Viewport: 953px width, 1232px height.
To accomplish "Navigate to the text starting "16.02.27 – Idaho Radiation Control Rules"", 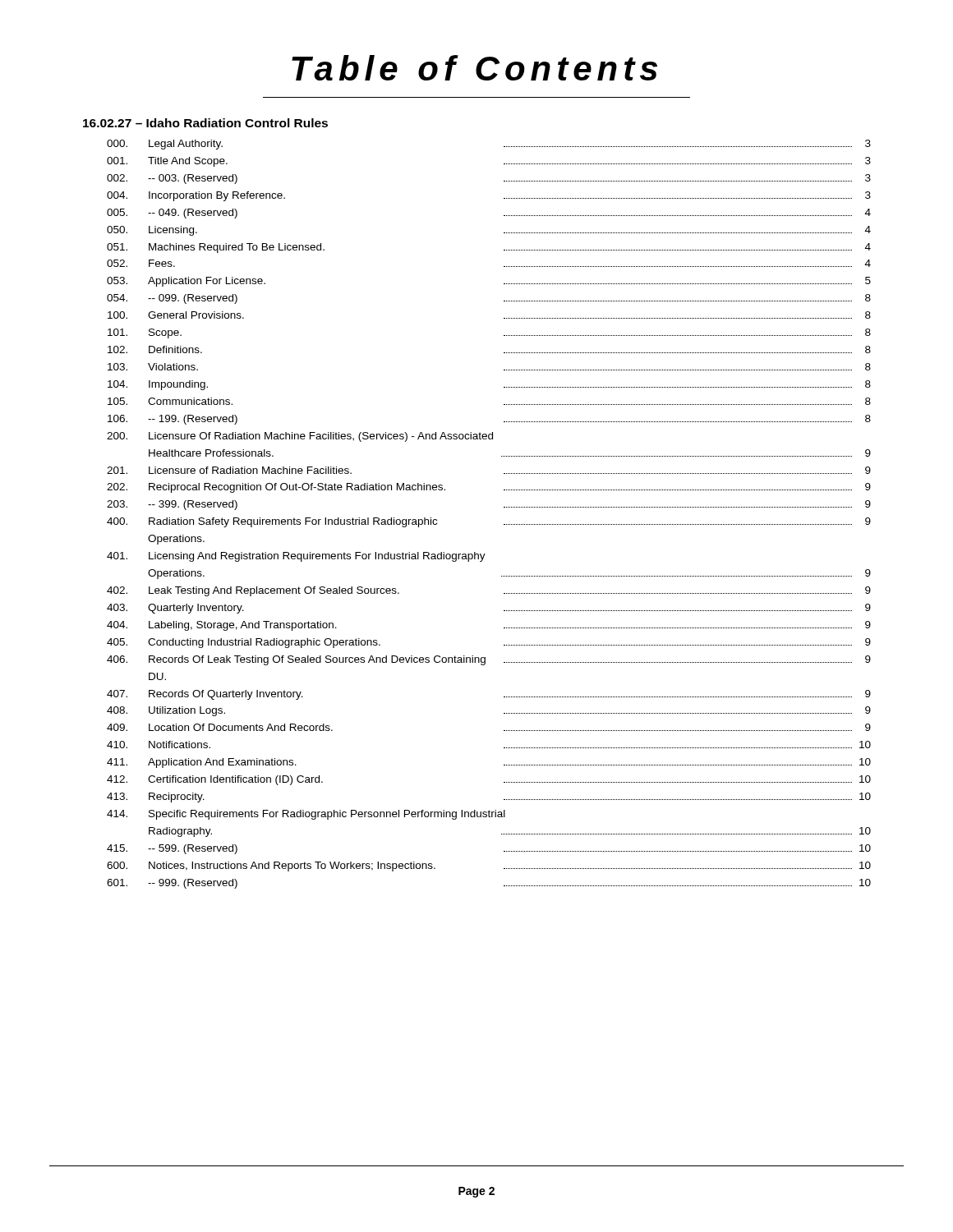I will pos(205,123).
